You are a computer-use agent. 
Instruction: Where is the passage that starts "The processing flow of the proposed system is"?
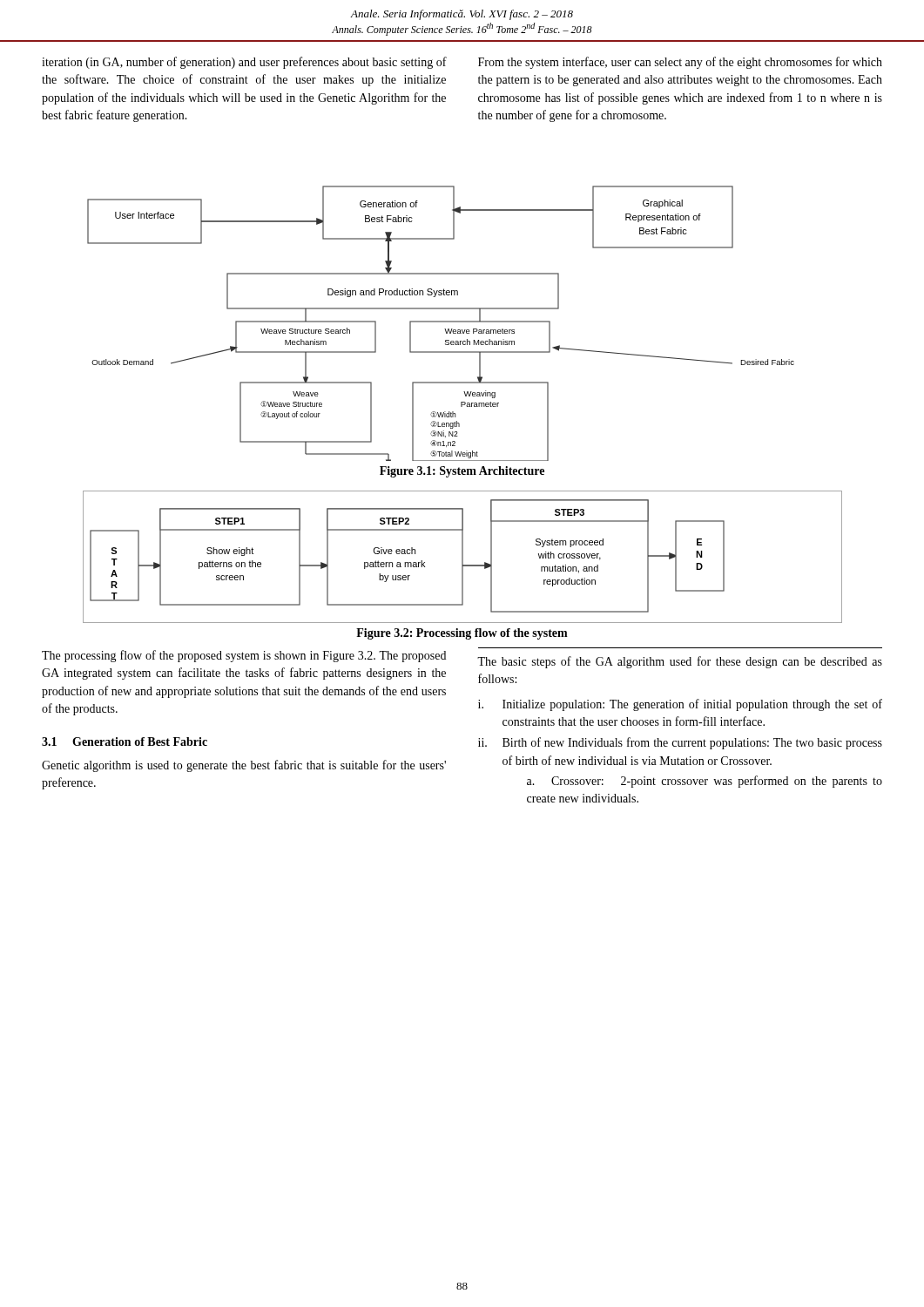coord(244,682)
